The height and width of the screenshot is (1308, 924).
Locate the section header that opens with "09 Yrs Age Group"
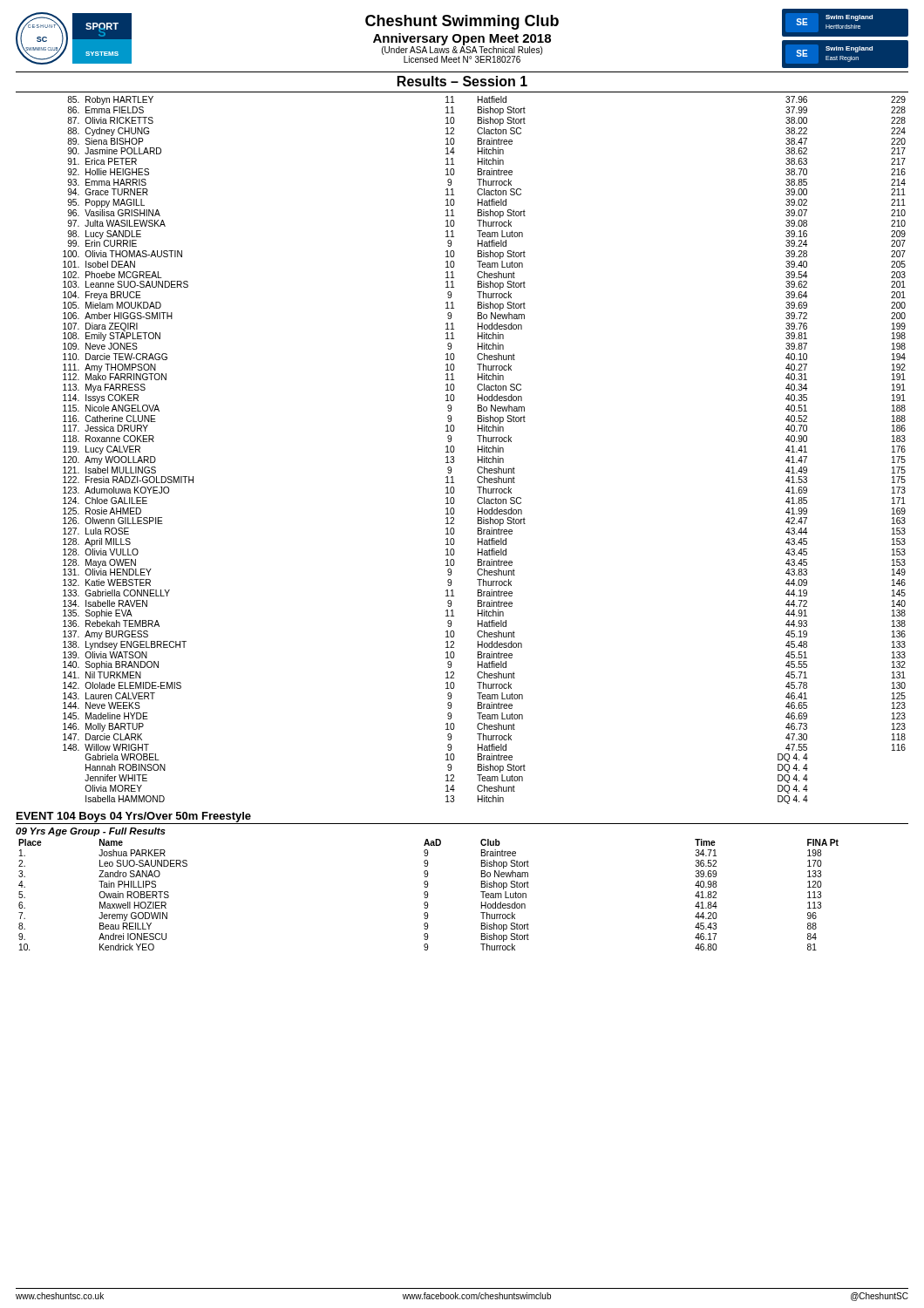[x=91, y=831]
